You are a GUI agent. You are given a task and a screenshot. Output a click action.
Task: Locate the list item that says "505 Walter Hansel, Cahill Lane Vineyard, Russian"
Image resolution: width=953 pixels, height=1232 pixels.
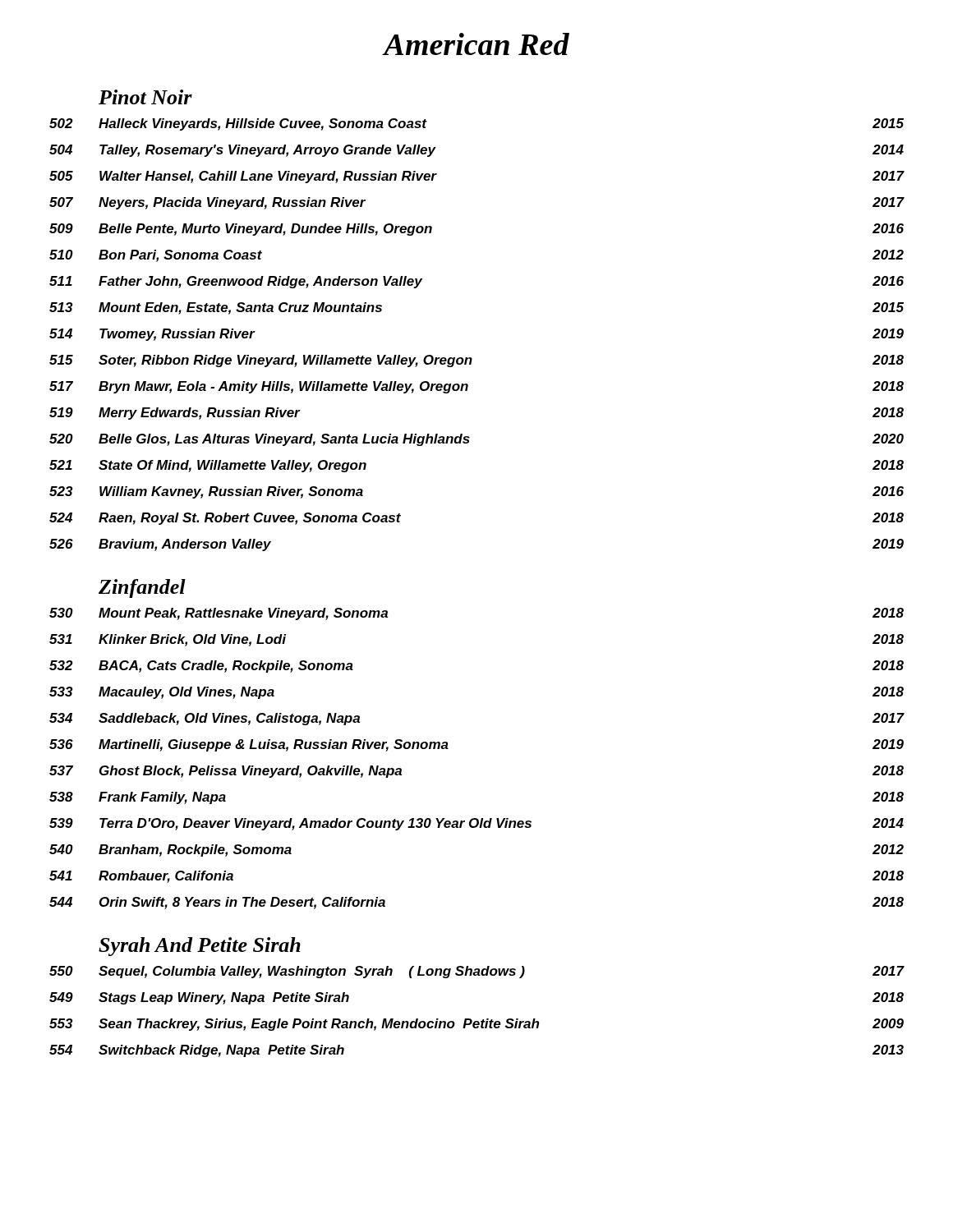269,177
